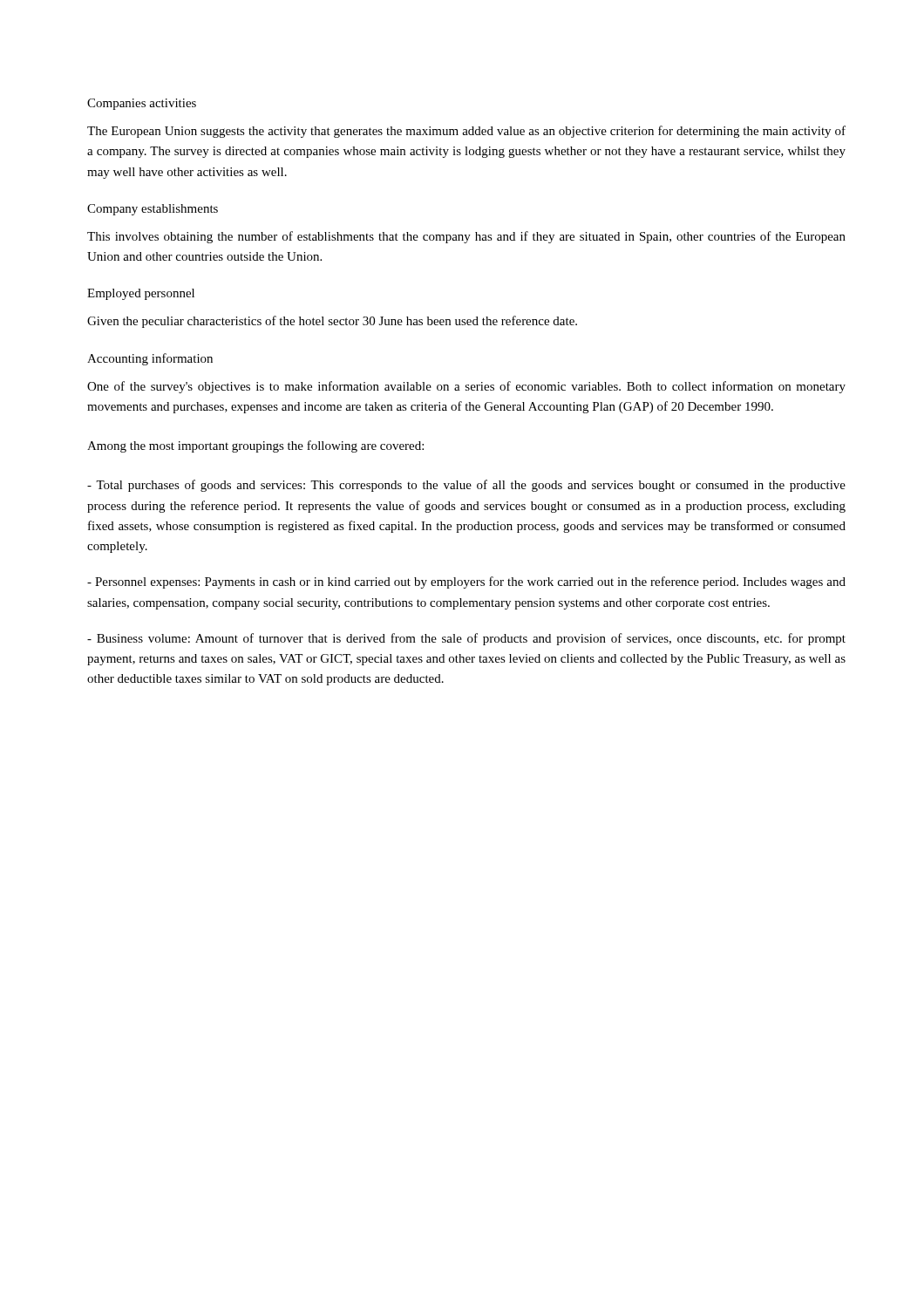Select the text block with the text "One of the survey's"
924x1308 pixels.
click(x=466, y=397)
